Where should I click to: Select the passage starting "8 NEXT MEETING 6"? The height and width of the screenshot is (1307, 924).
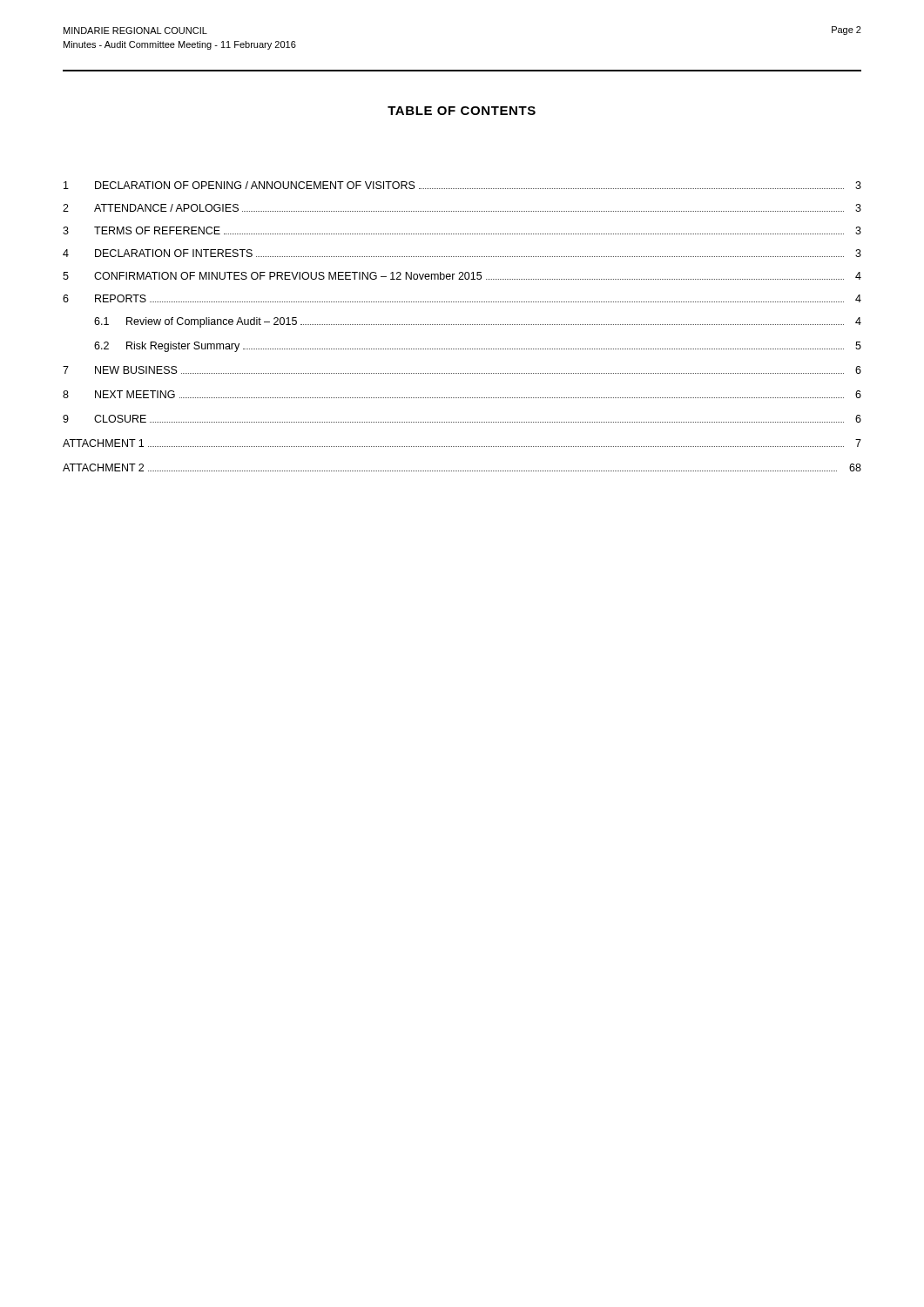pos(462,395)
